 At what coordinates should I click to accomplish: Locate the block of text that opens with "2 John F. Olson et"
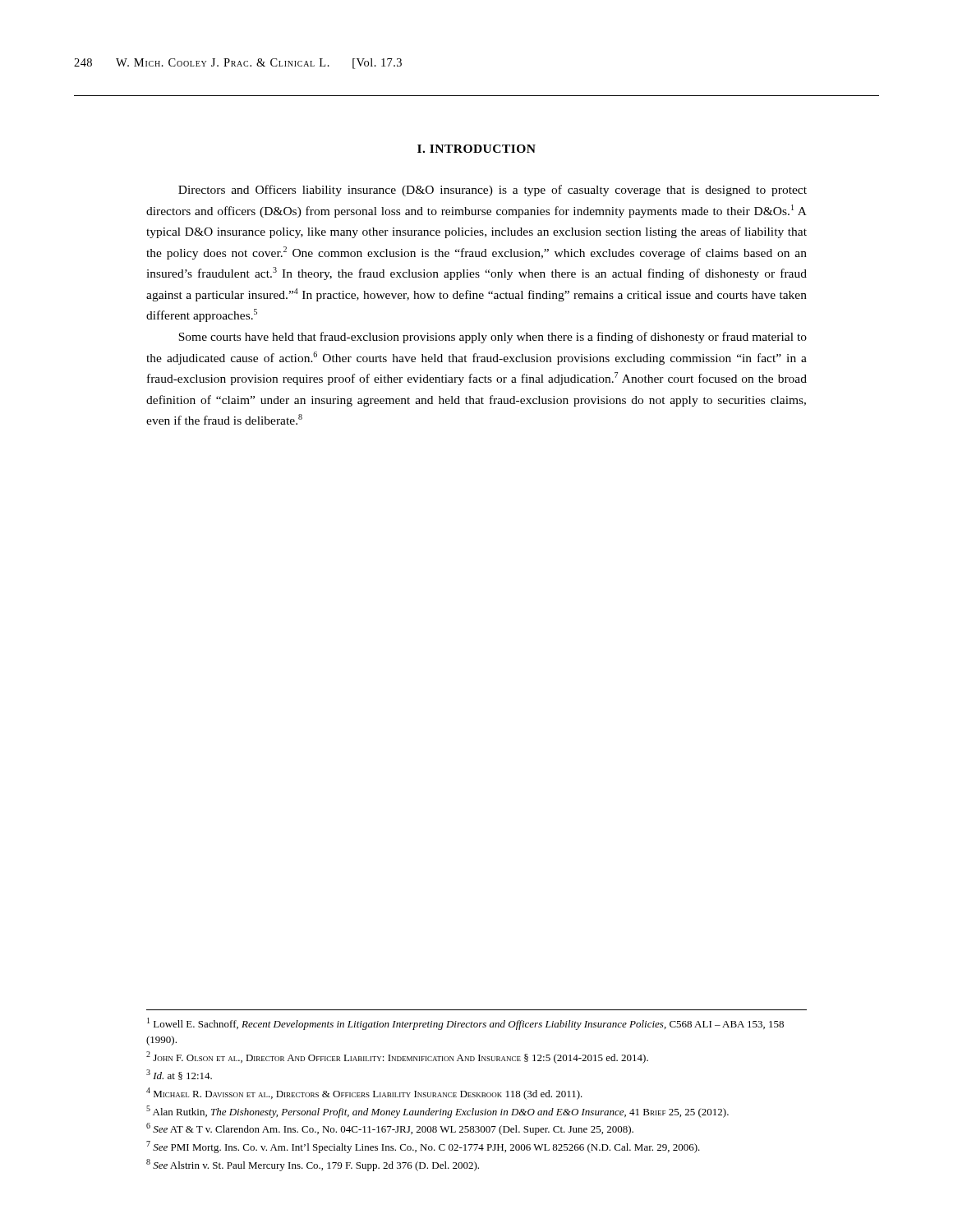[397, 1057]
